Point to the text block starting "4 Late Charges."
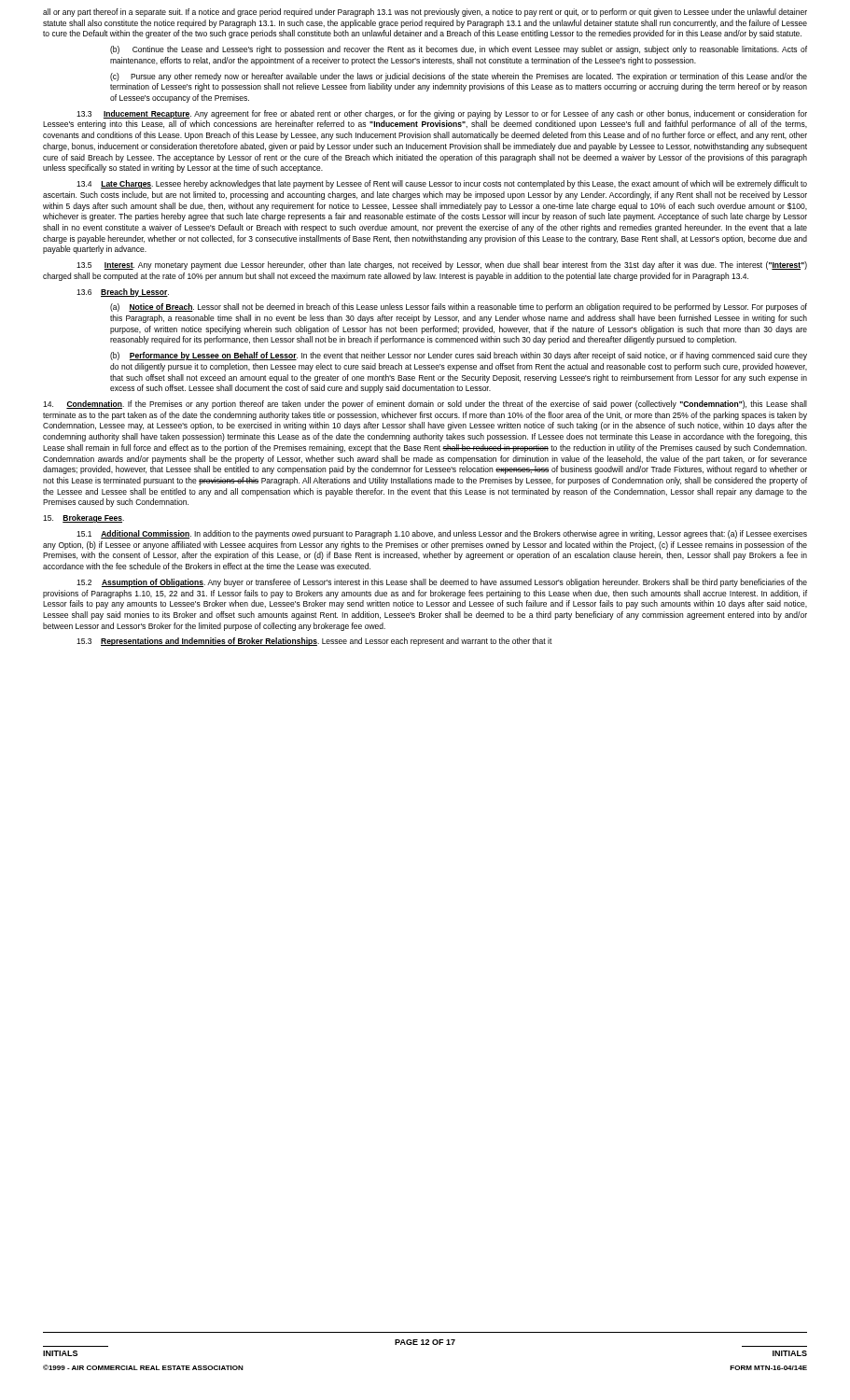850x1400 pixels. [x=425, y=217]
